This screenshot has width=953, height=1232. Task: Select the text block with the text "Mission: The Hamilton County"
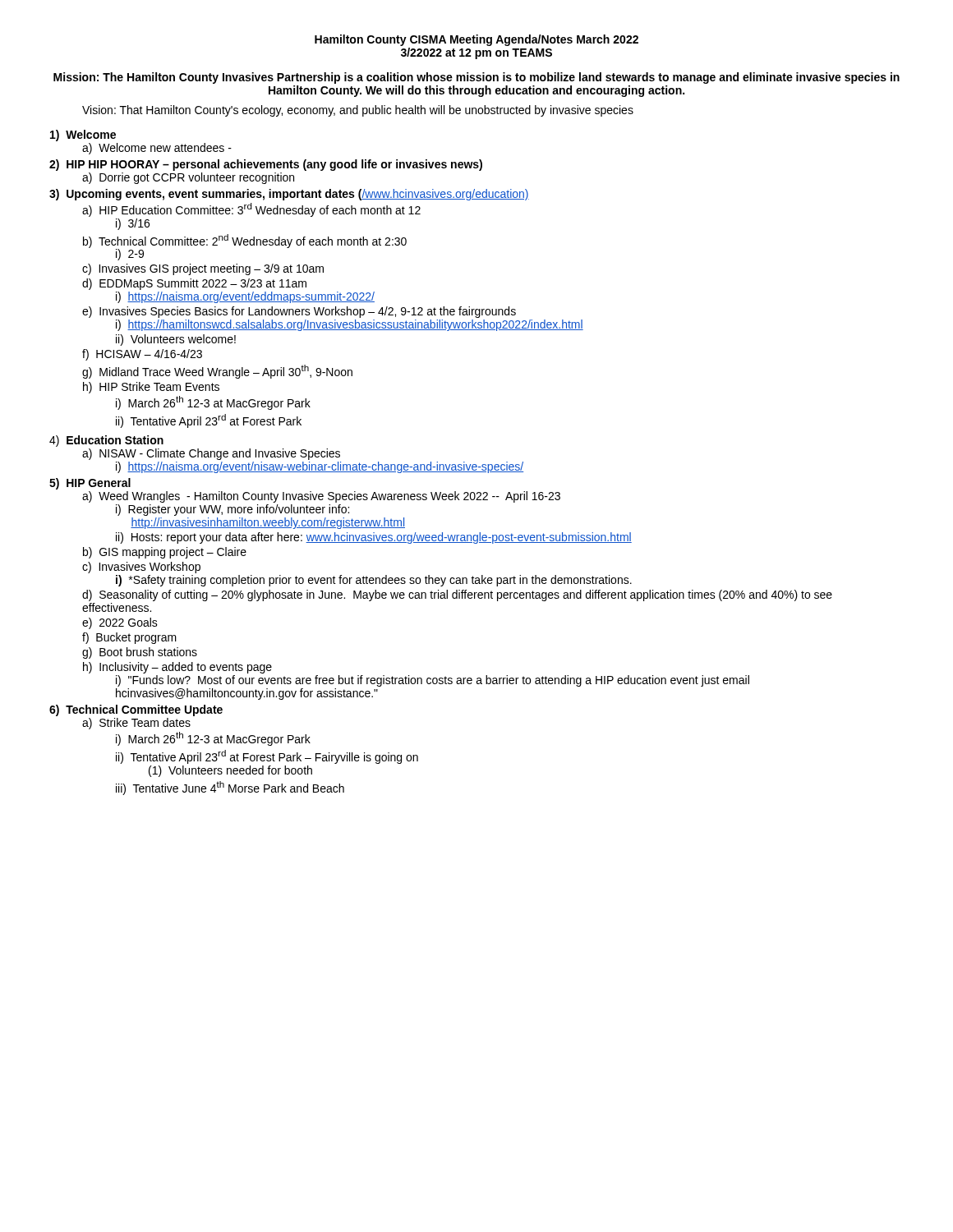tap(476, 84)
